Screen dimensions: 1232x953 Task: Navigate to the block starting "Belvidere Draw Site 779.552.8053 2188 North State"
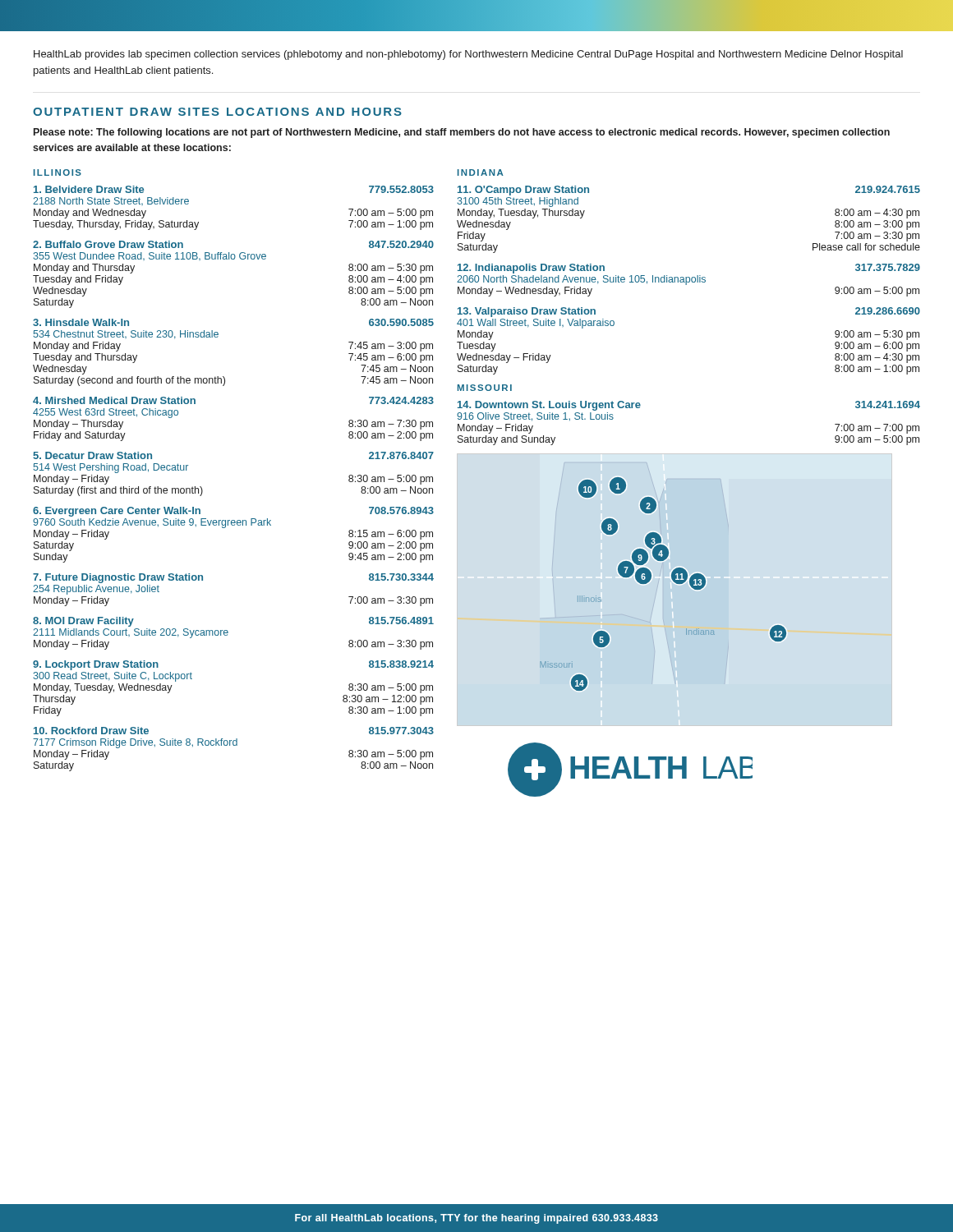87,189
